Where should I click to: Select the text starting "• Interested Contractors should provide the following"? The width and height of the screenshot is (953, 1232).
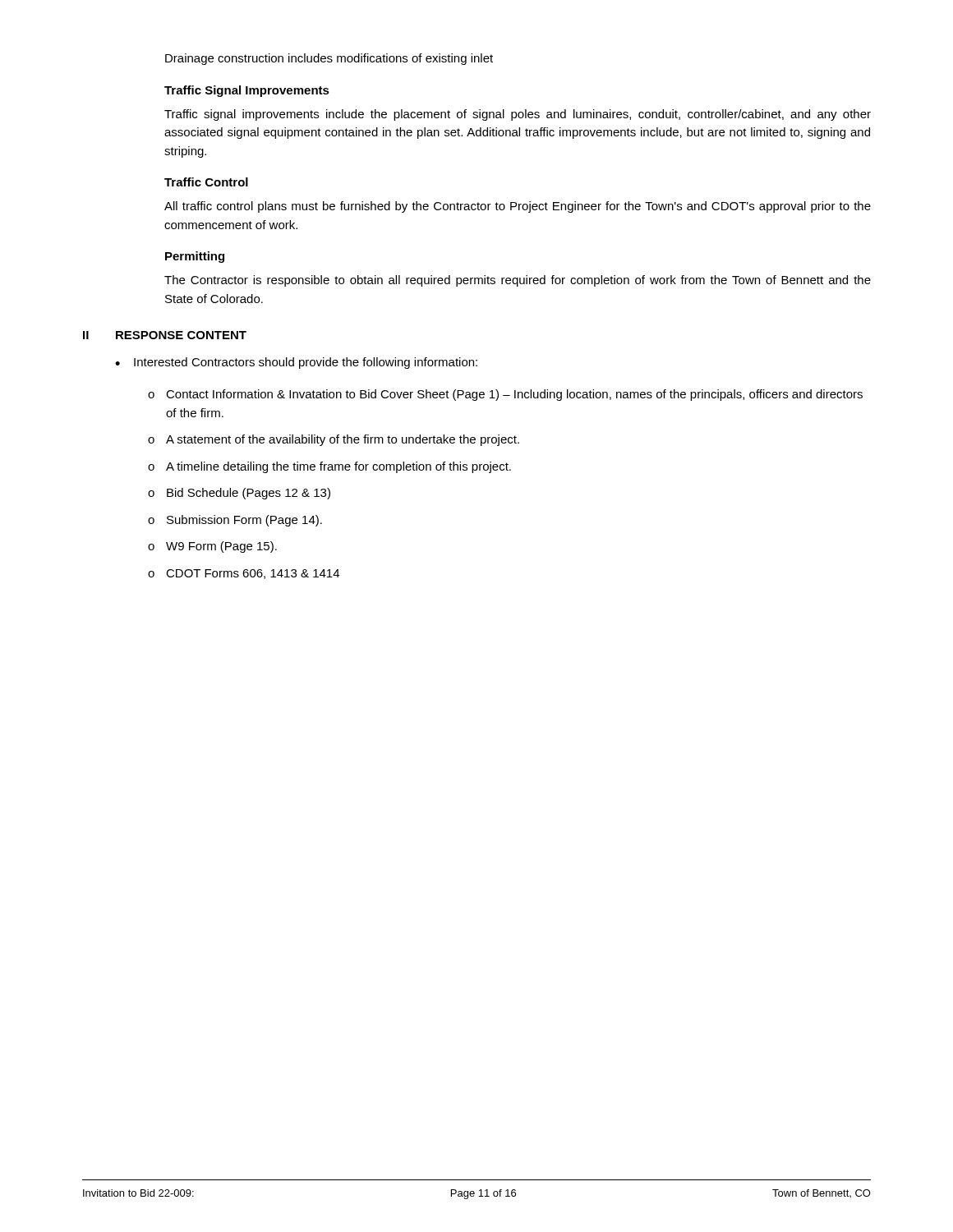tap(296, 363)
